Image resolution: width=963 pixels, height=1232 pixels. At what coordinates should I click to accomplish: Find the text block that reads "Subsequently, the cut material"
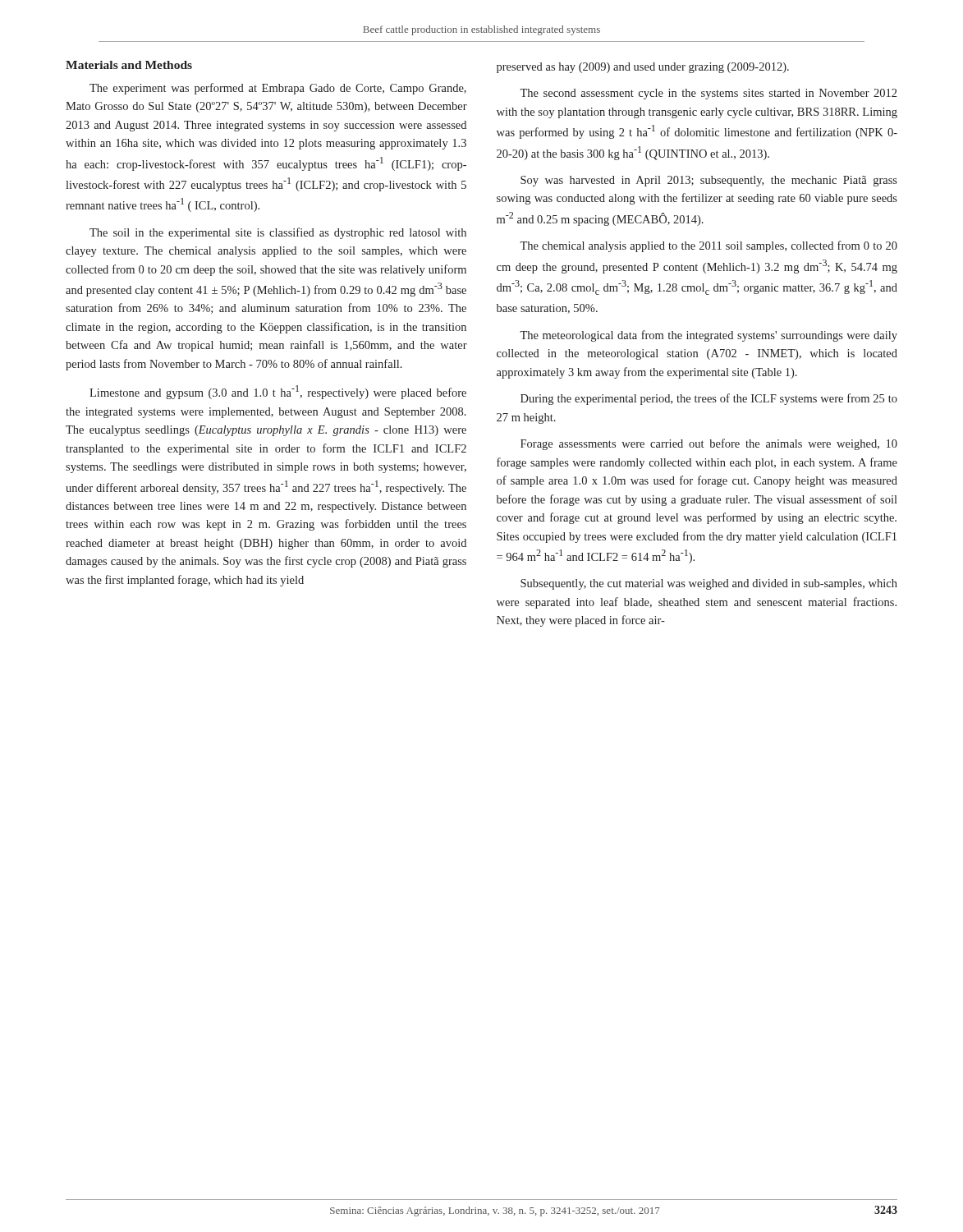pyautogui.click(x=697, y=602)
